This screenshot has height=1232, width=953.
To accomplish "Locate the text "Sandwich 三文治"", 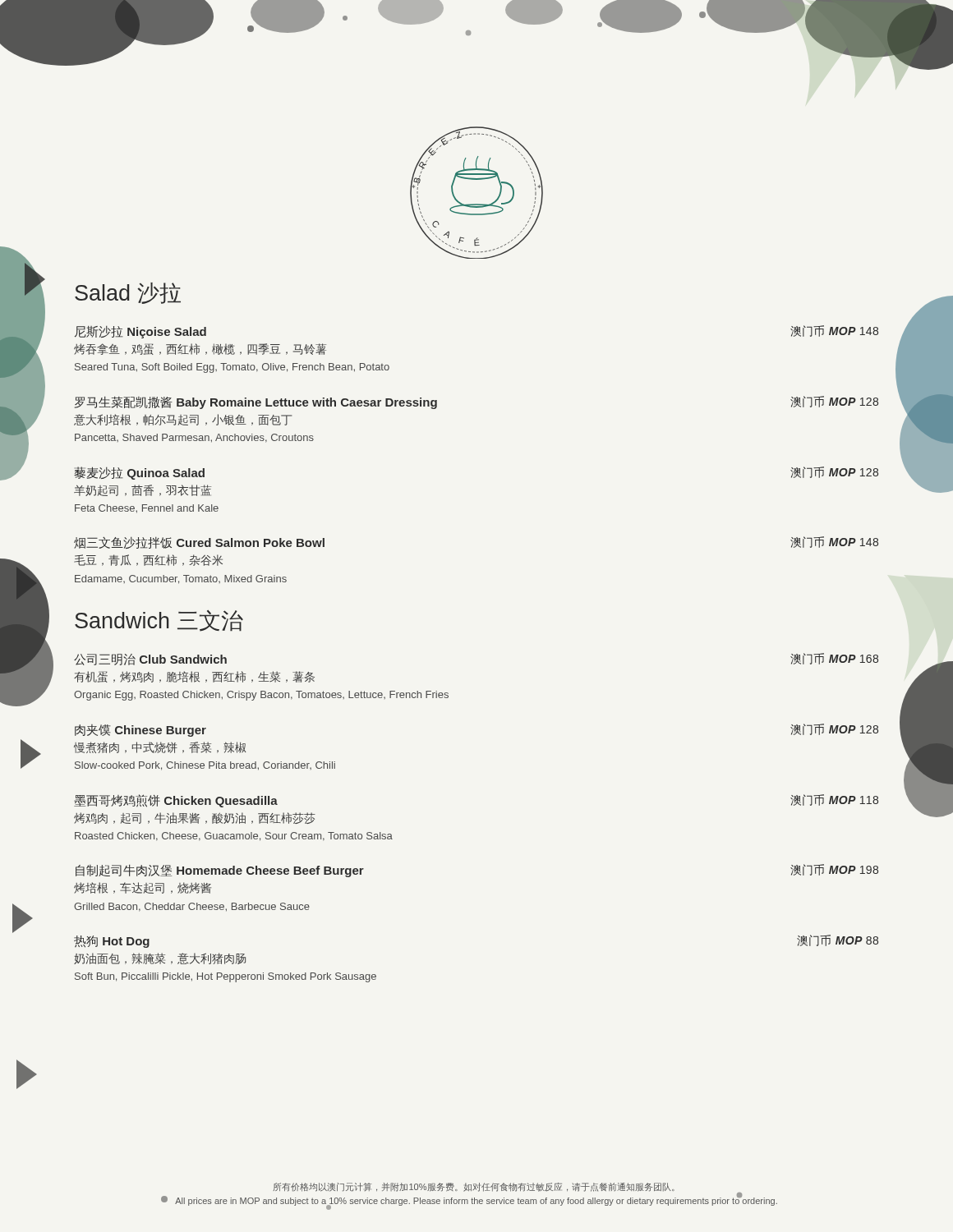I will tap(158, 621).
